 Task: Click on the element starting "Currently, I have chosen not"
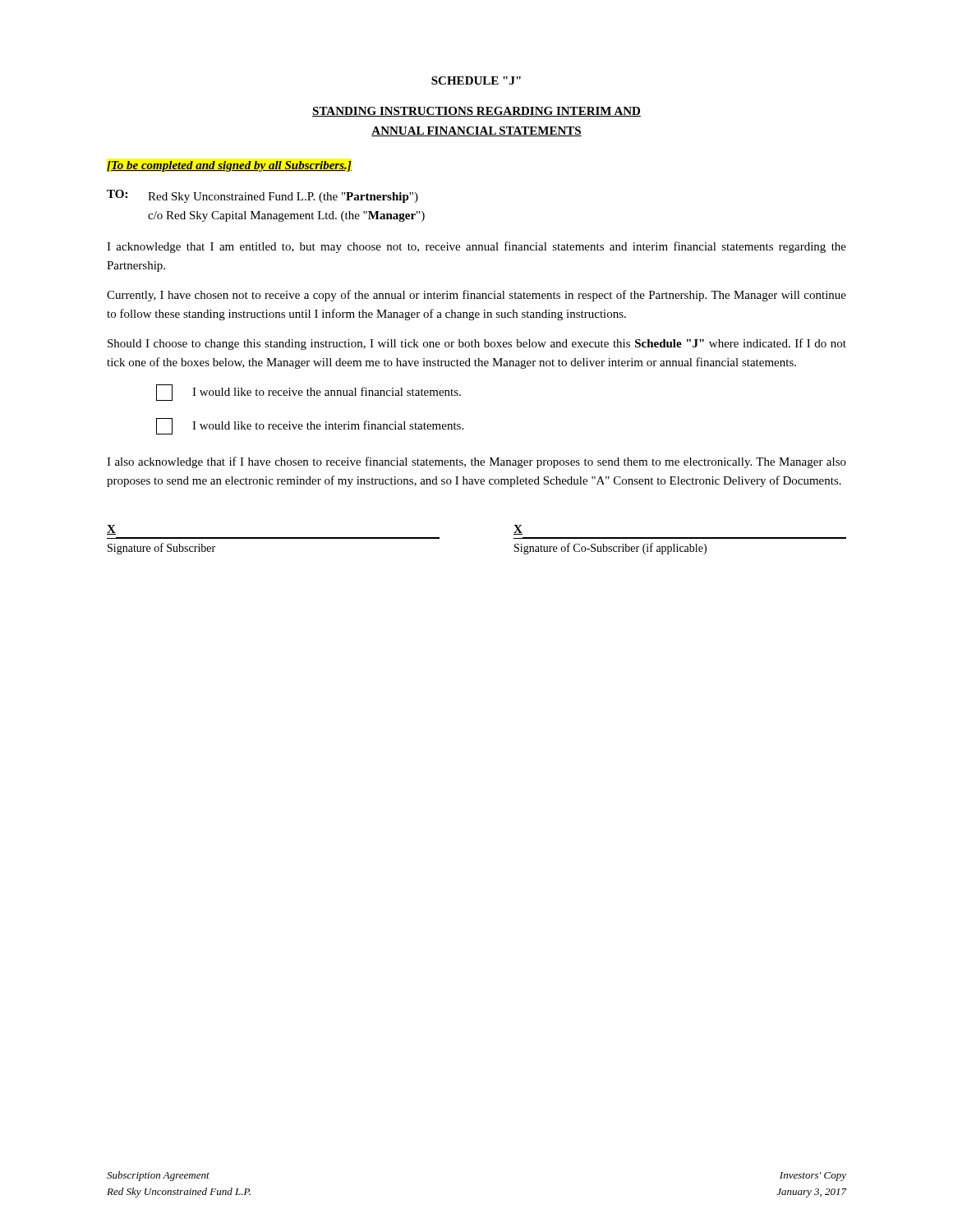(476, 304)
